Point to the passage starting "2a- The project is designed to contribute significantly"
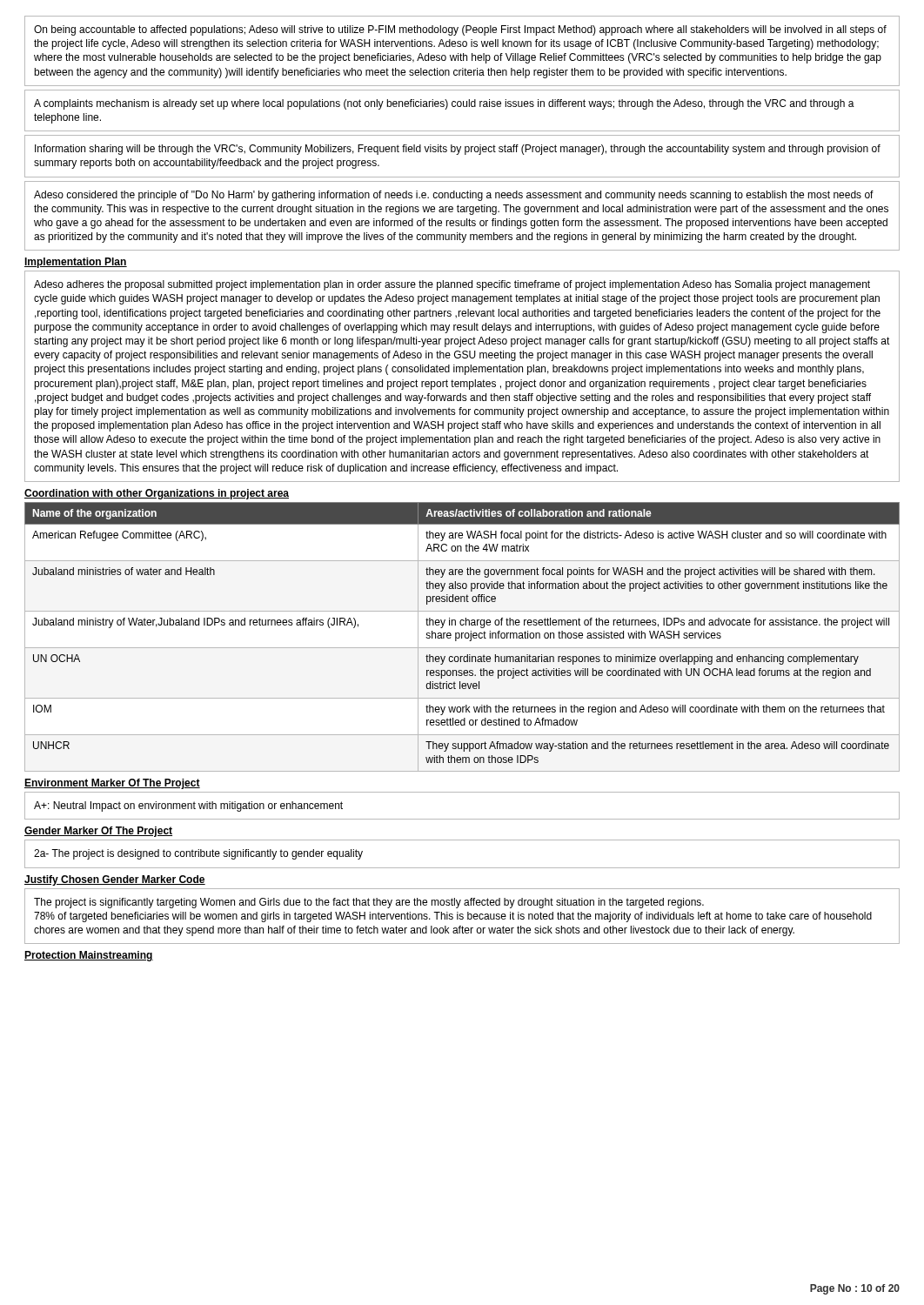 198,854
